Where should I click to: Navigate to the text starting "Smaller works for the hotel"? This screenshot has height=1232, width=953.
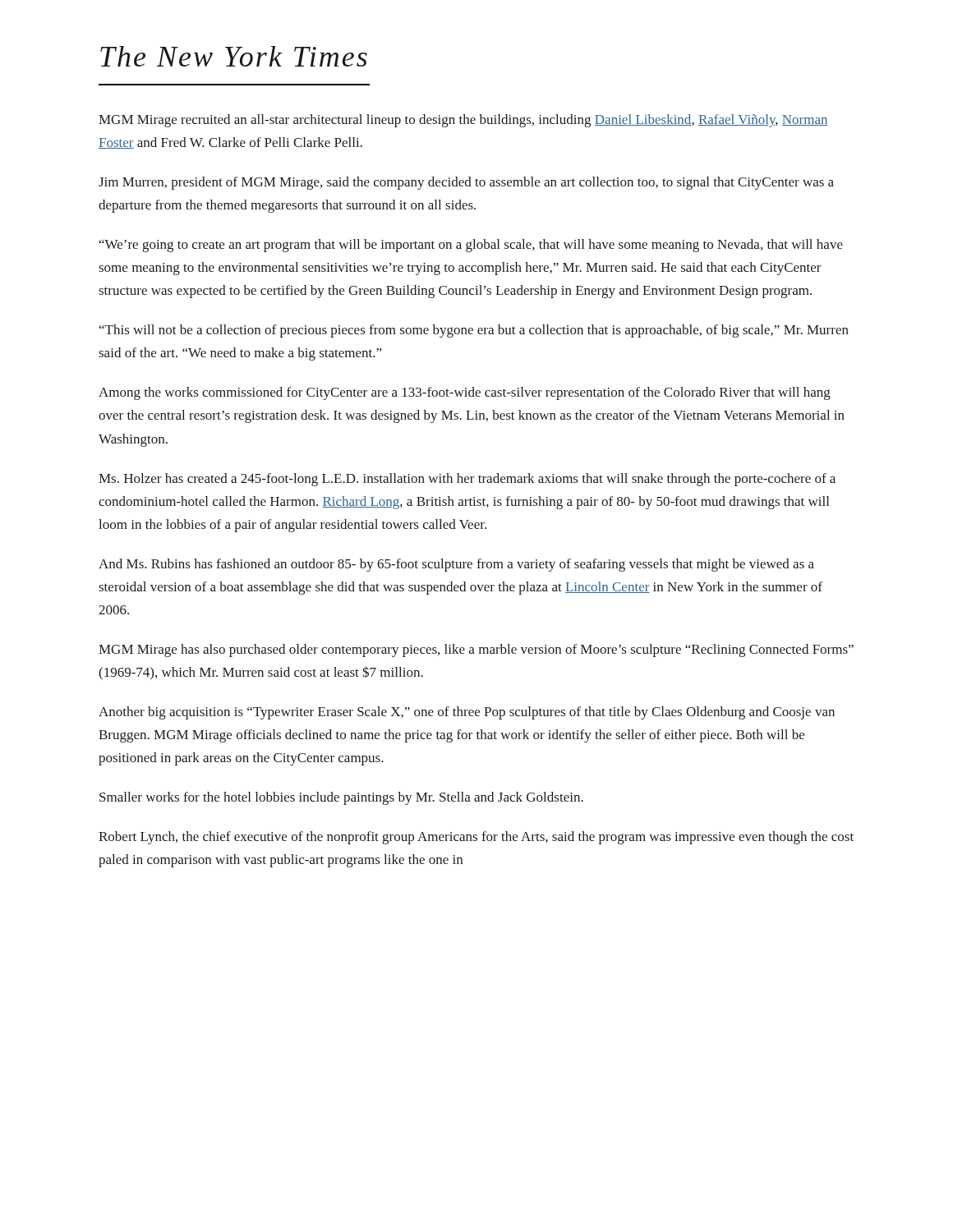(476, 798)
